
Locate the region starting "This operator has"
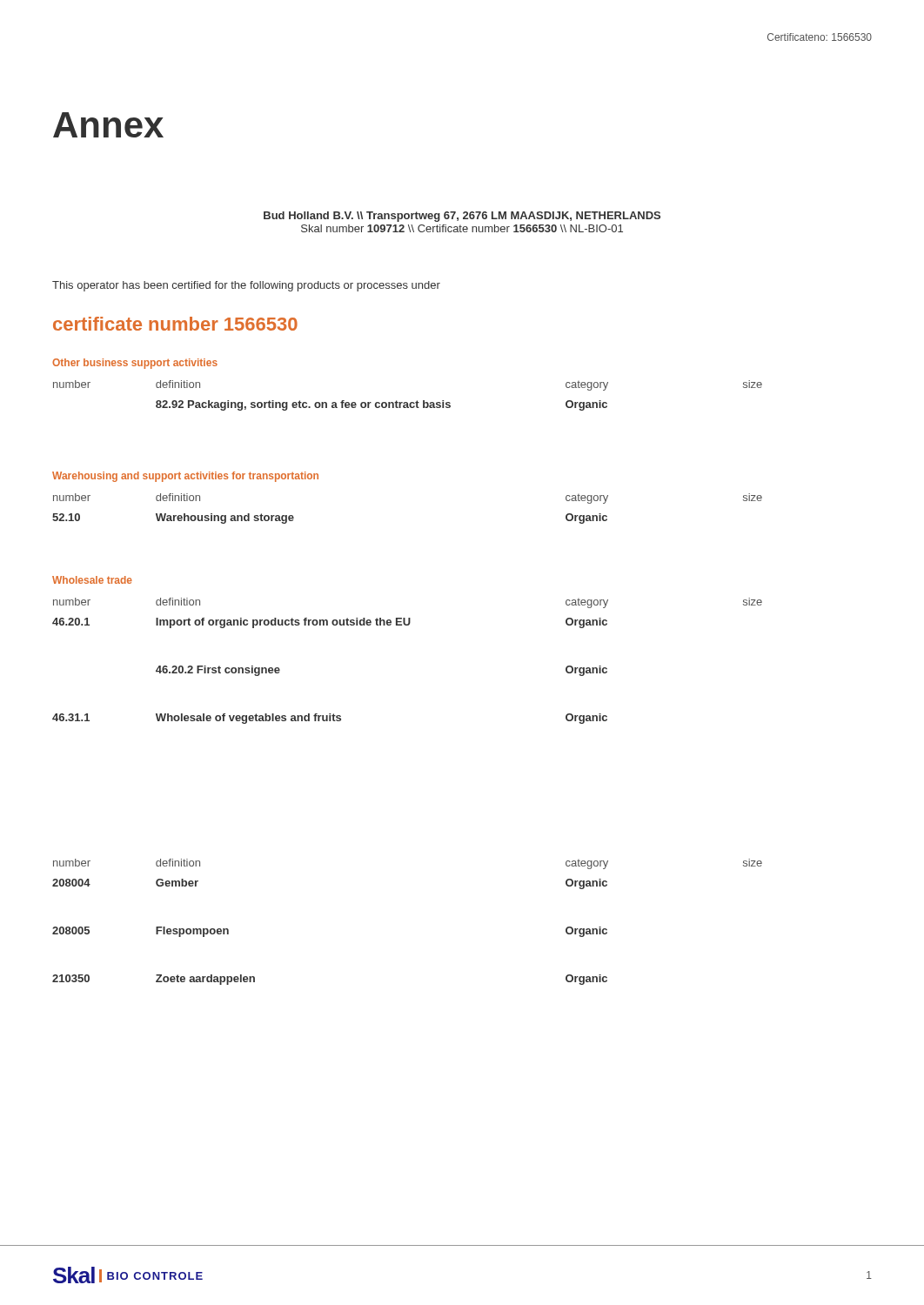(246, 285)
